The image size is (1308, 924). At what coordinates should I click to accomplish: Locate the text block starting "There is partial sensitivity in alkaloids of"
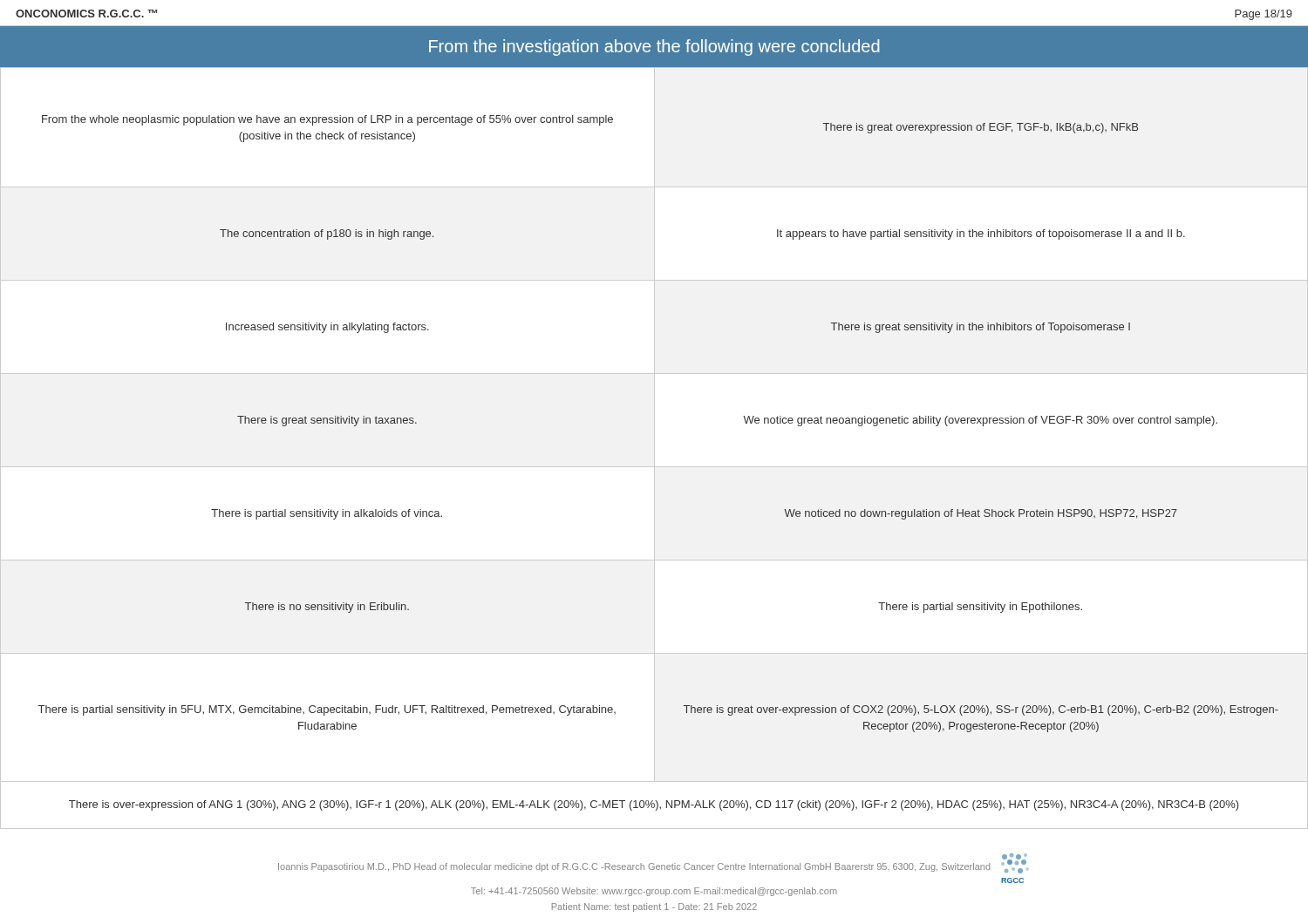tap(327, 513)
